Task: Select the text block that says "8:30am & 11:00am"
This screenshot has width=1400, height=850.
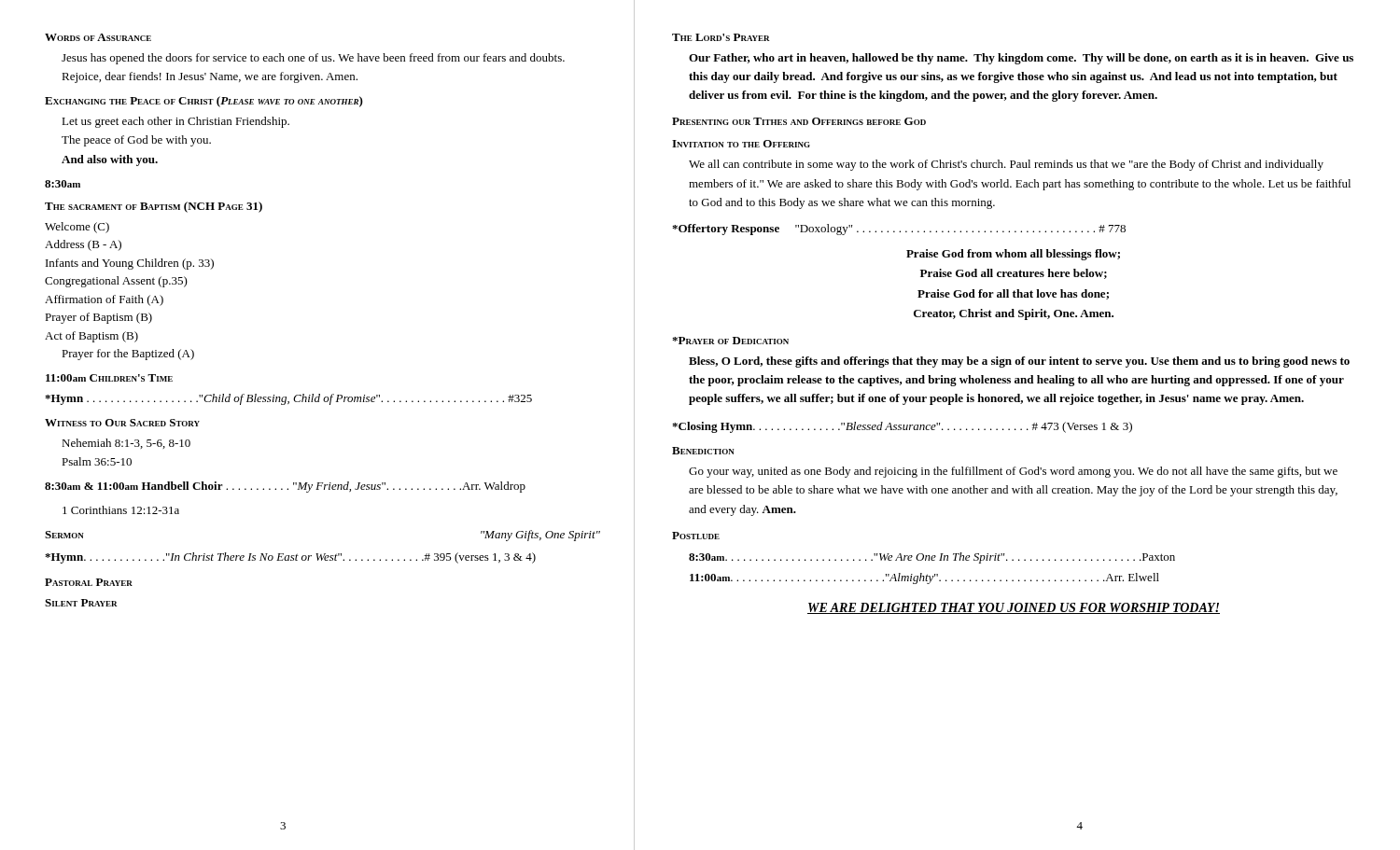Action: click(x=285, y=486)
